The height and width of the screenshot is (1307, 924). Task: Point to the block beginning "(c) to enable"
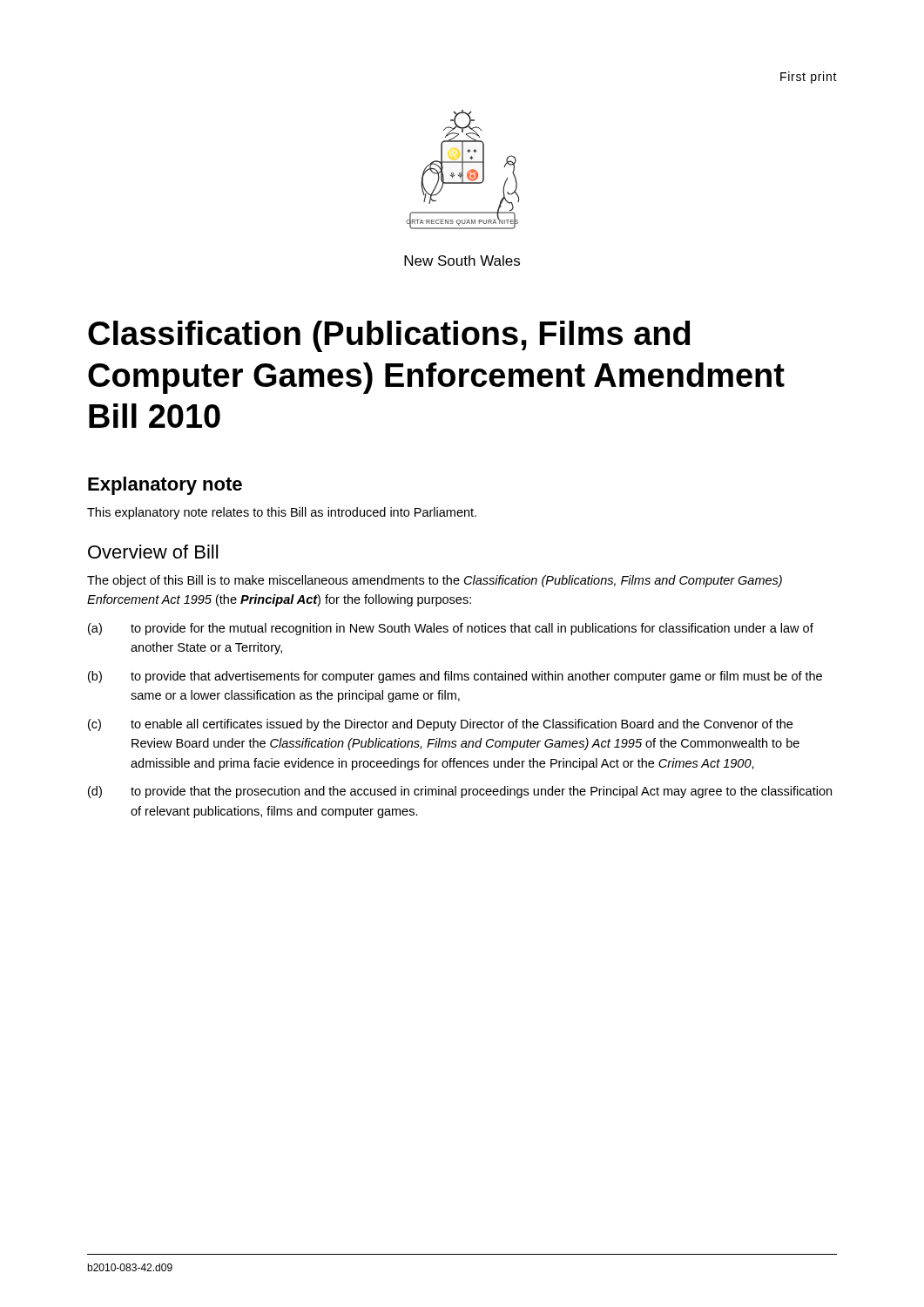462,744
